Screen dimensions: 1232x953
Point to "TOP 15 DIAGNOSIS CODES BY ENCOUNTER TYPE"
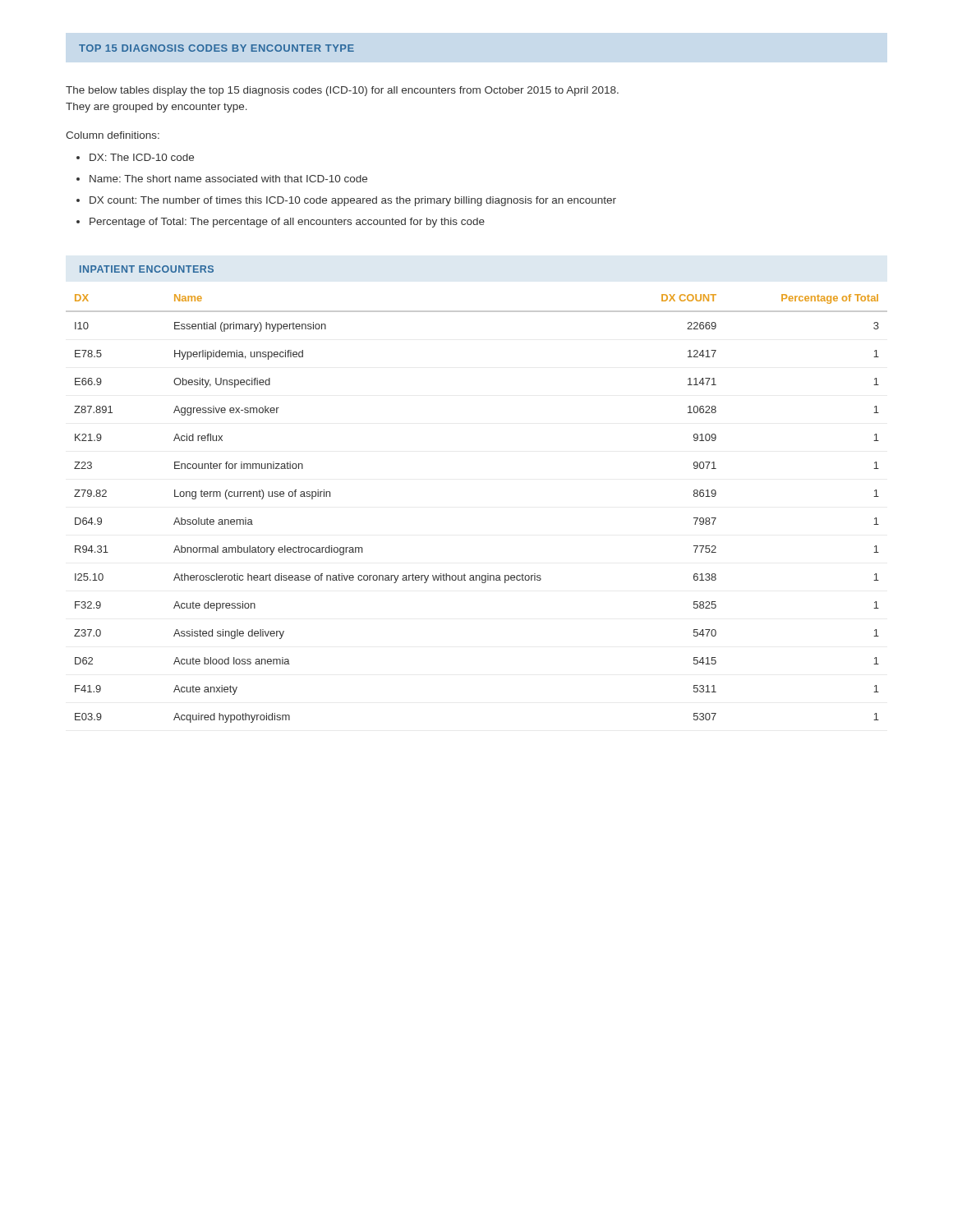coord(216,48)
